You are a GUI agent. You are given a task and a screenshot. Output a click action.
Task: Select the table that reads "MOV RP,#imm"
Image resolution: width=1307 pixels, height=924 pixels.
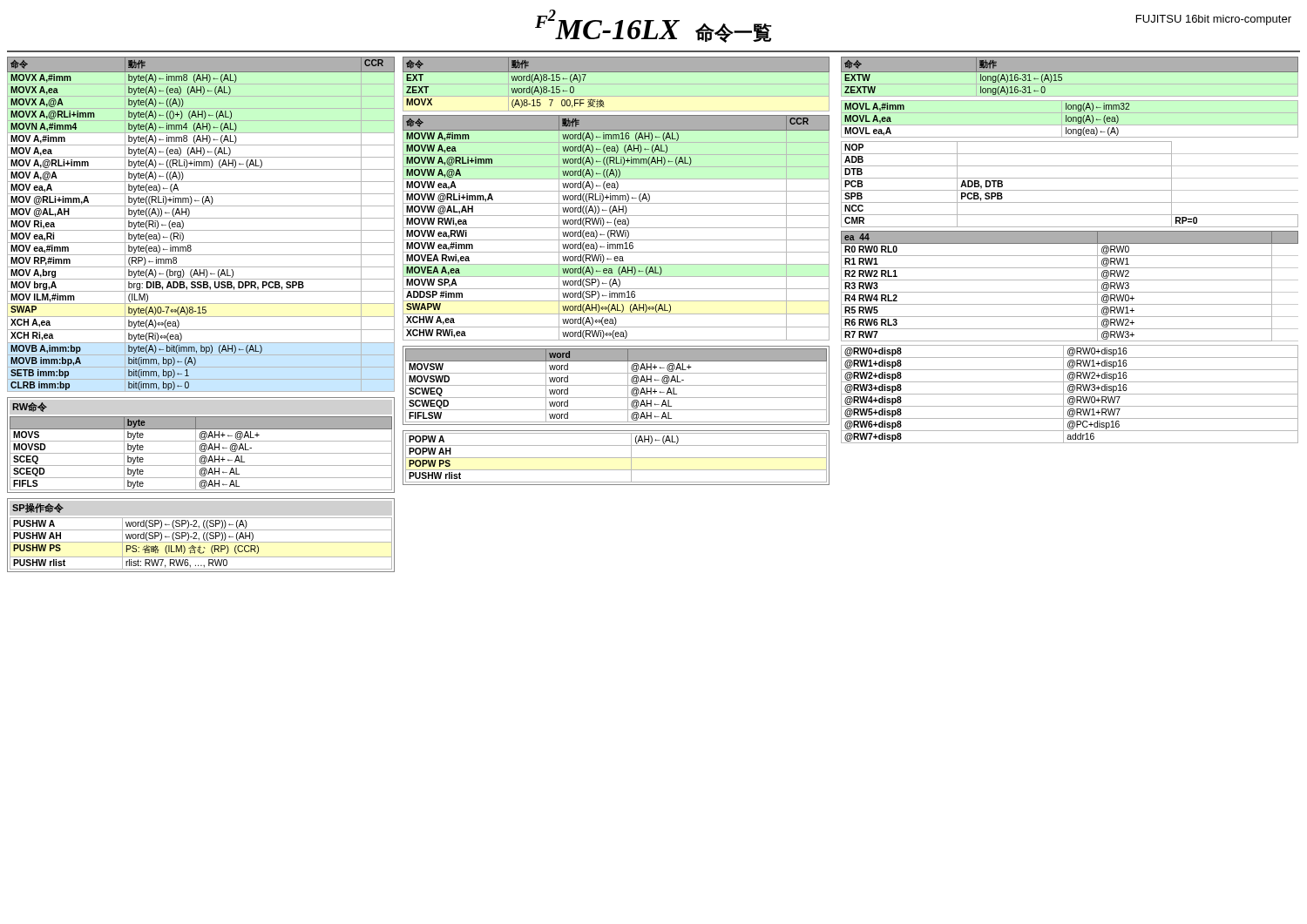click(201, 314)
